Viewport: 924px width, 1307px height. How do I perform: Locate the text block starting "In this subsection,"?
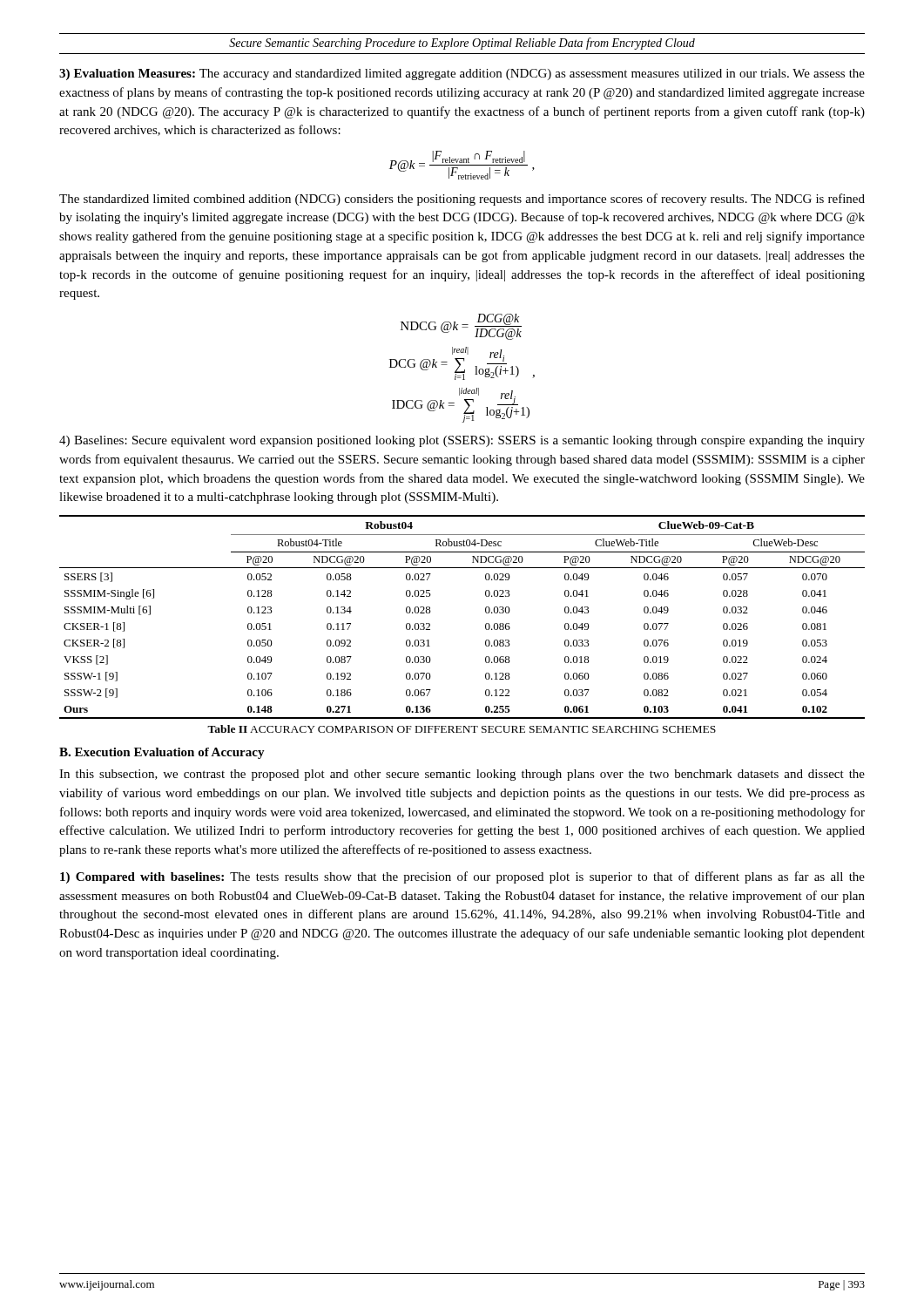(462, 812)
